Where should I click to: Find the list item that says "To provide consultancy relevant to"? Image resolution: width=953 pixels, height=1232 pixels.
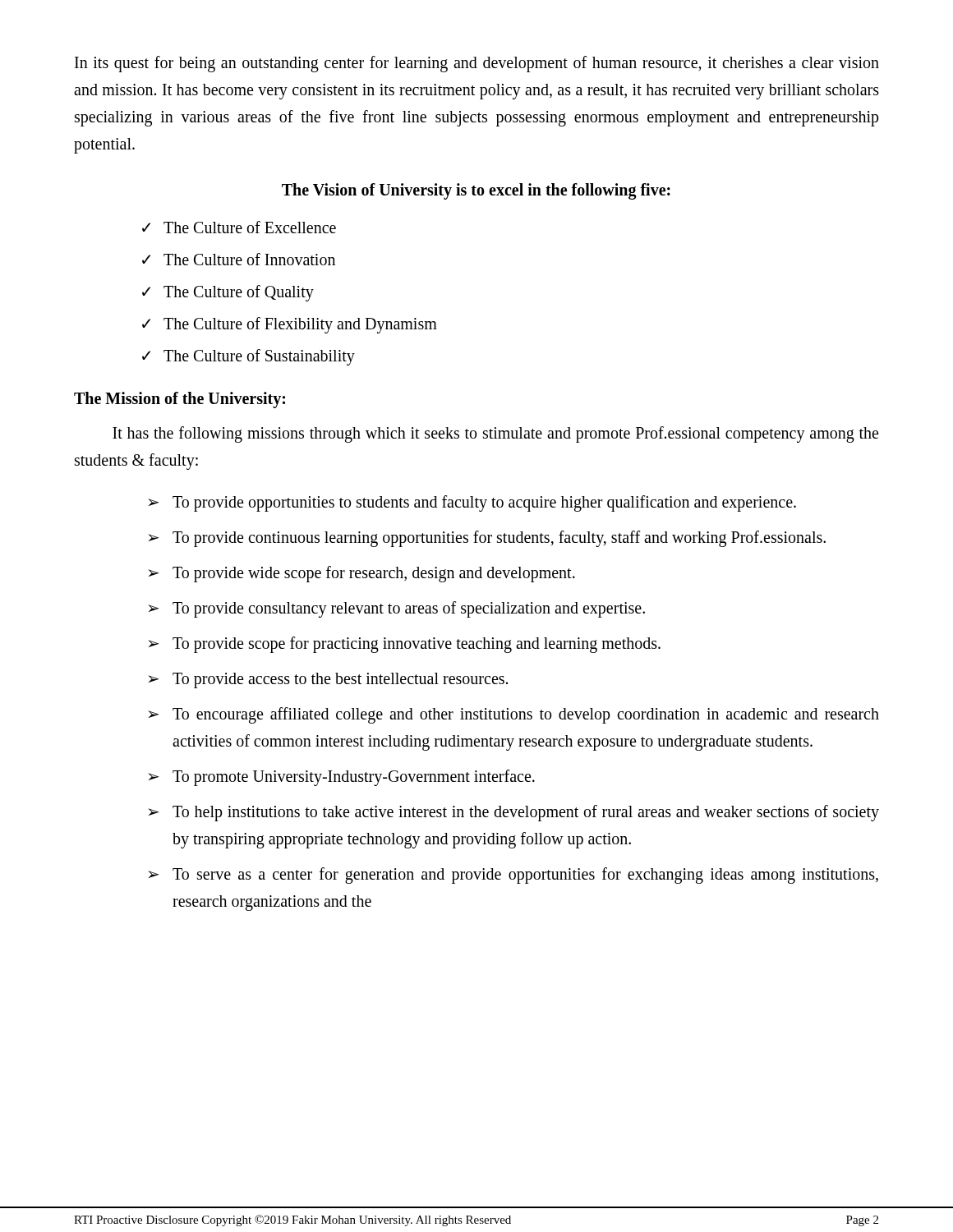click(409, 608)
